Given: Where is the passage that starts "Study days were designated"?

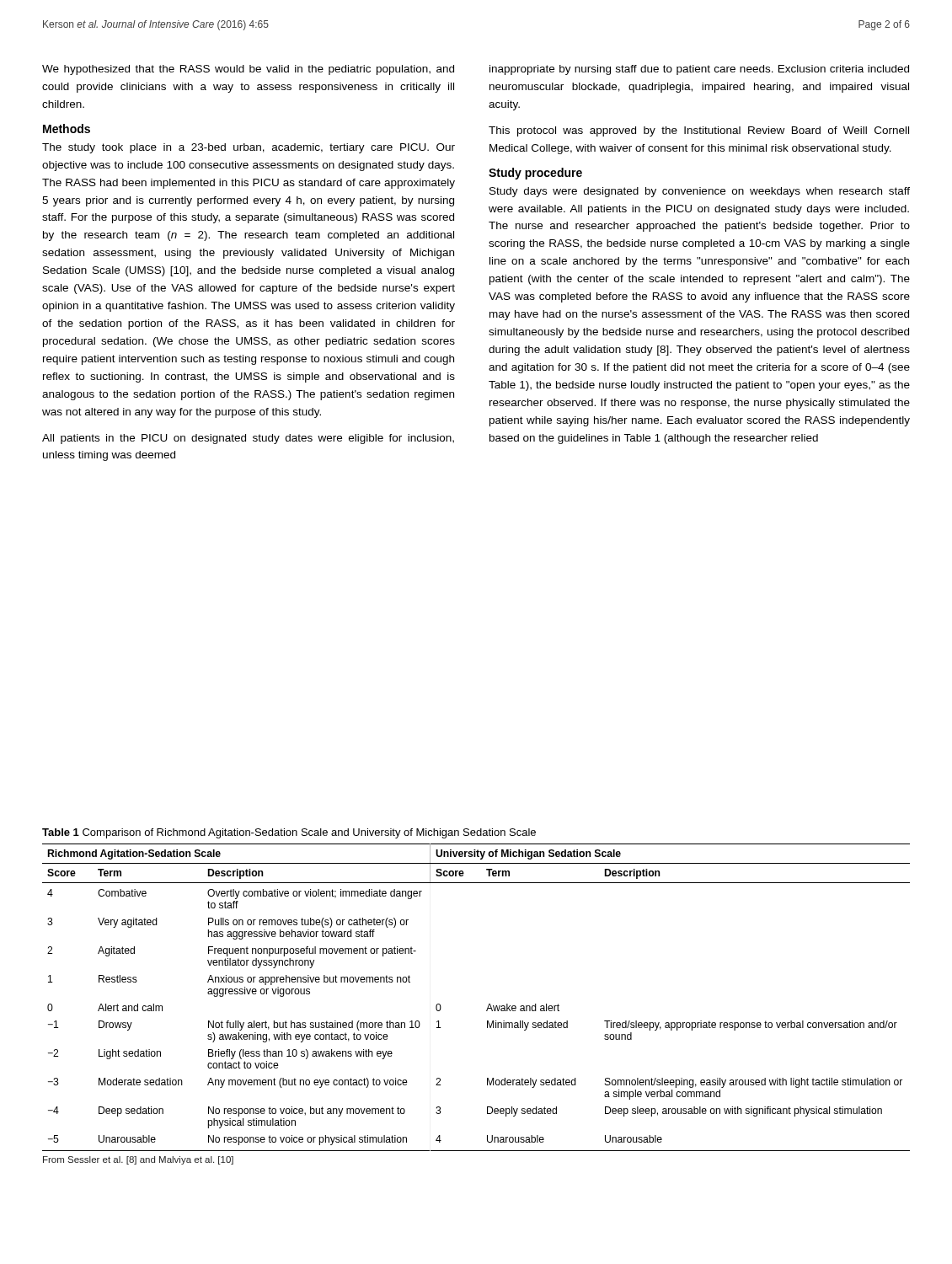Looking at the screenshot, I should 699,314.
